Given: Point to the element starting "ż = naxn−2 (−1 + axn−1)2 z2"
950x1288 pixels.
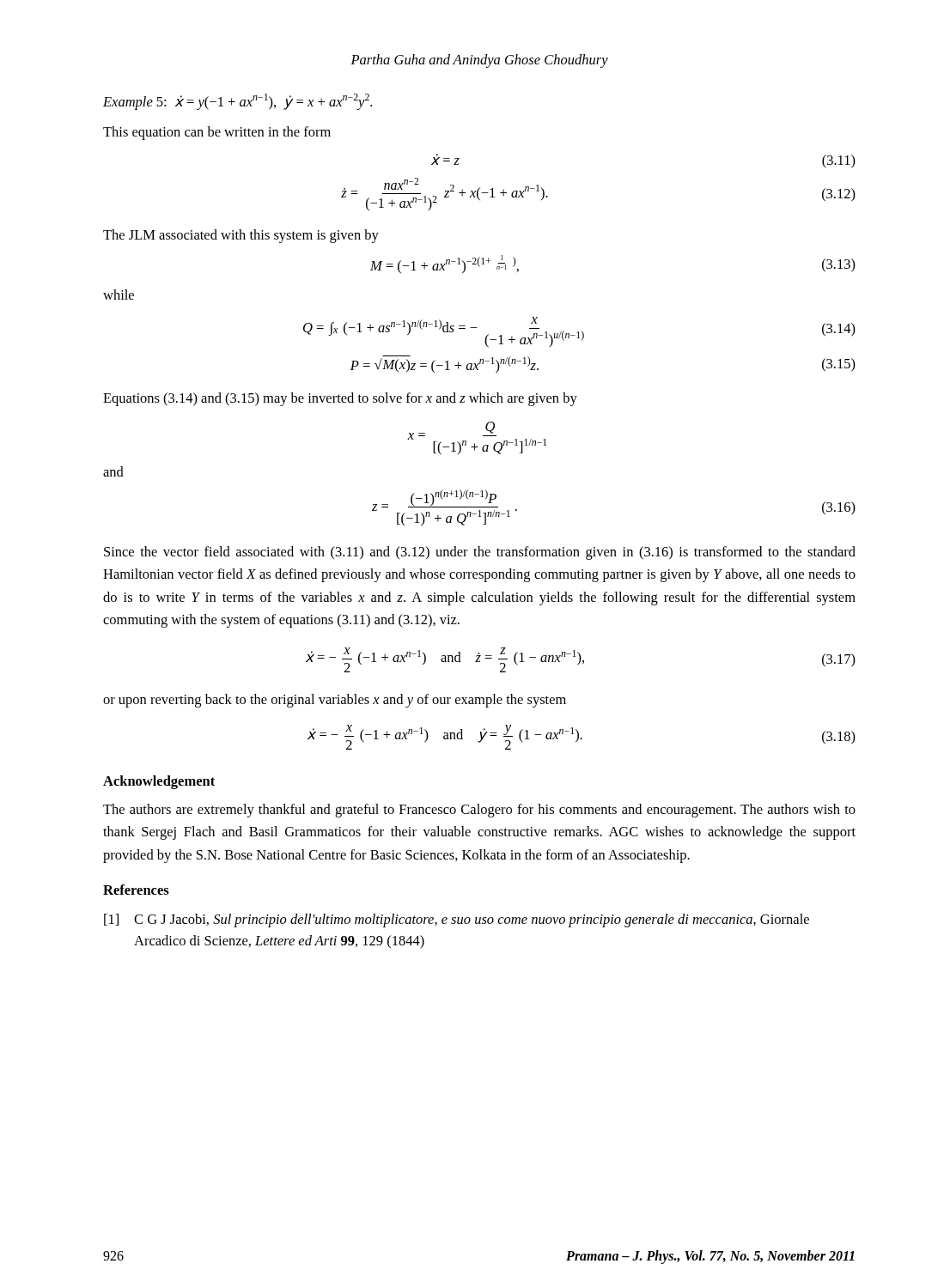Looking at the screenshot, I should pyautogui.click(x=479, y=194).
